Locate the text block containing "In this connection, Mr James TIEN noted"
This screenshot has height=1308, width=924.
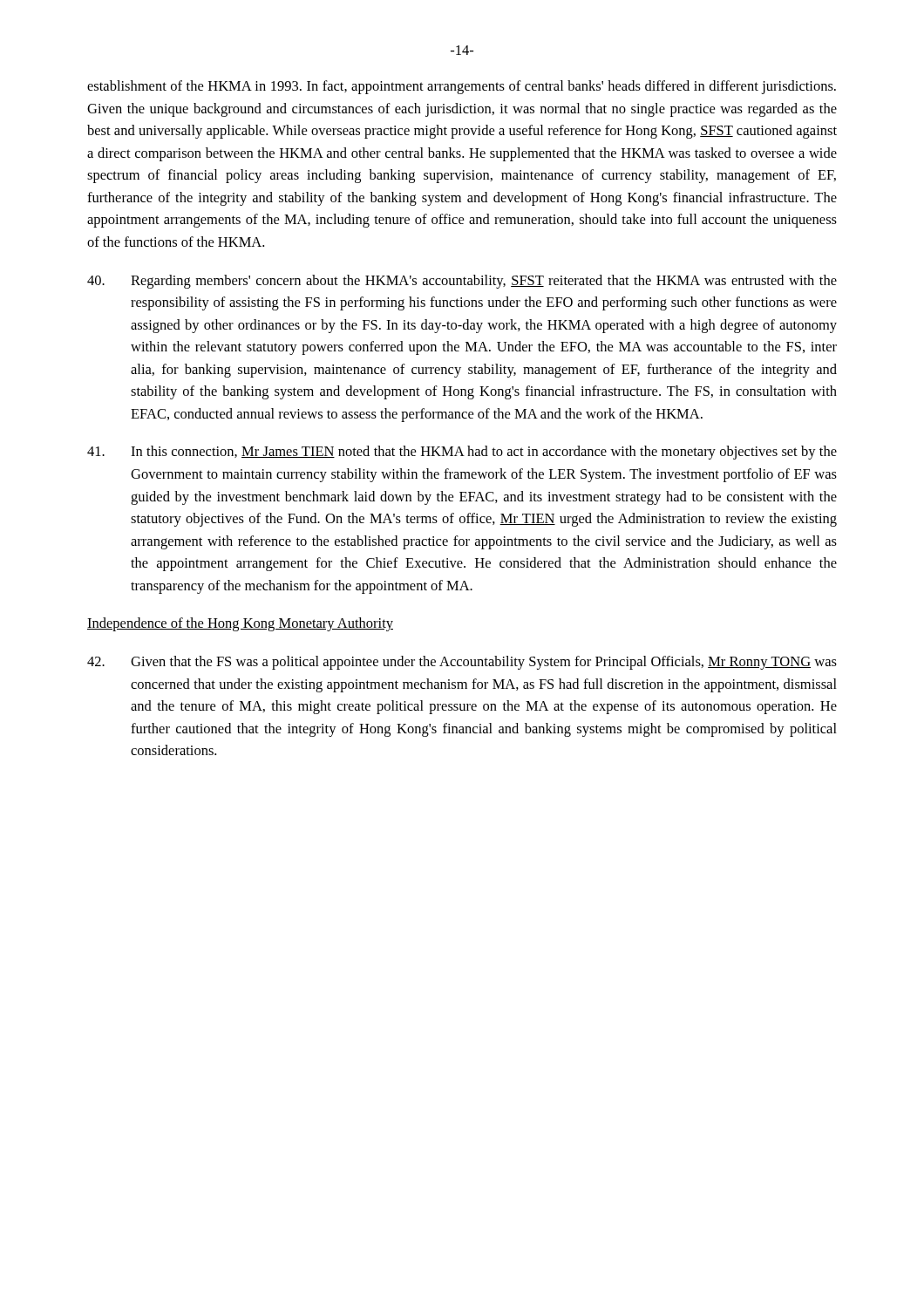point(462,519)
